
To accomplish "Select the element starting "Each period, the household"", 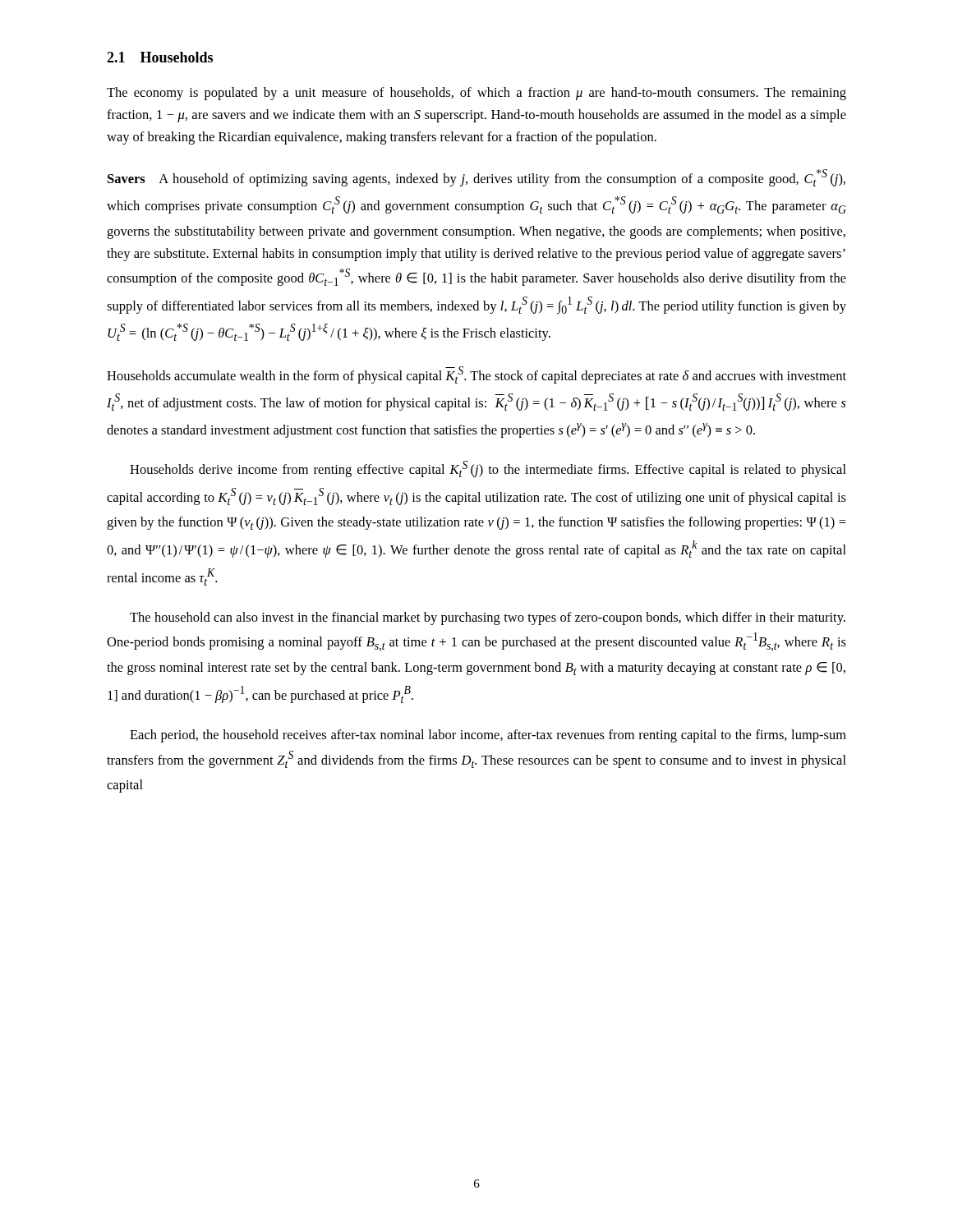I will (x=476, y=760).
